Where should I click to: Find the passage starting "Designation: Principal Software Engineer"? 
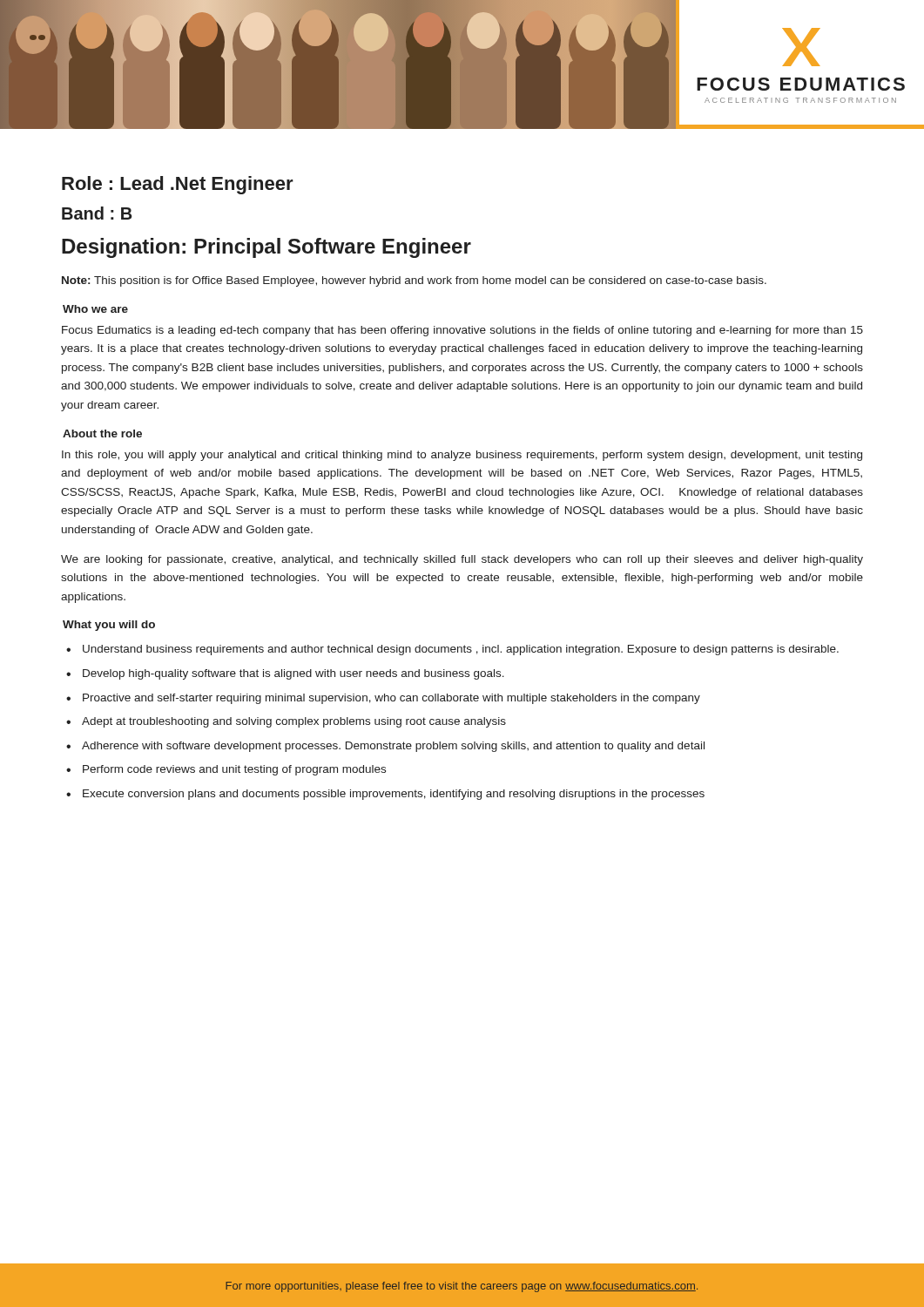tap(266, 246)
